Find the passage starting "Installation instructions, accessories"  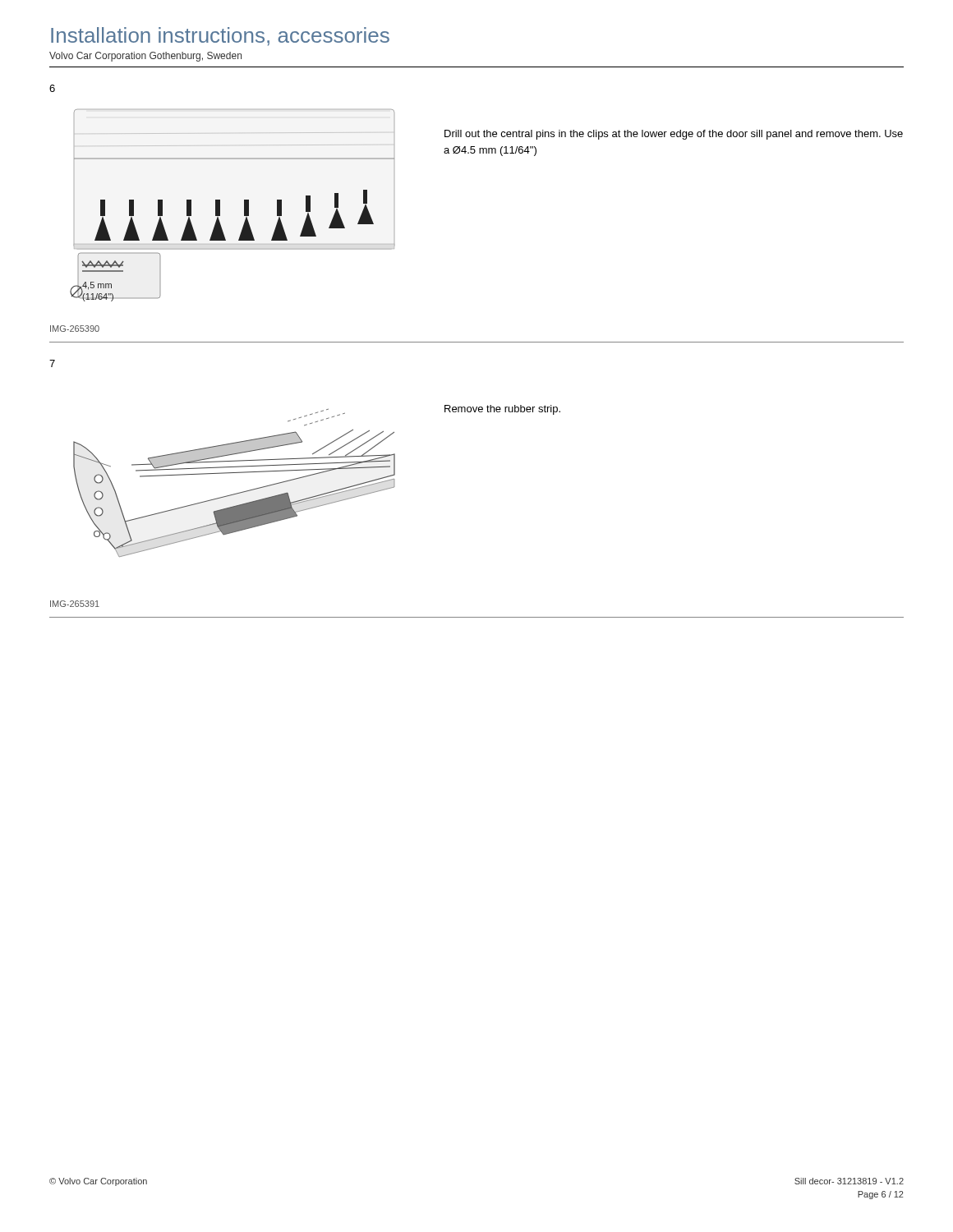[220, 36]
